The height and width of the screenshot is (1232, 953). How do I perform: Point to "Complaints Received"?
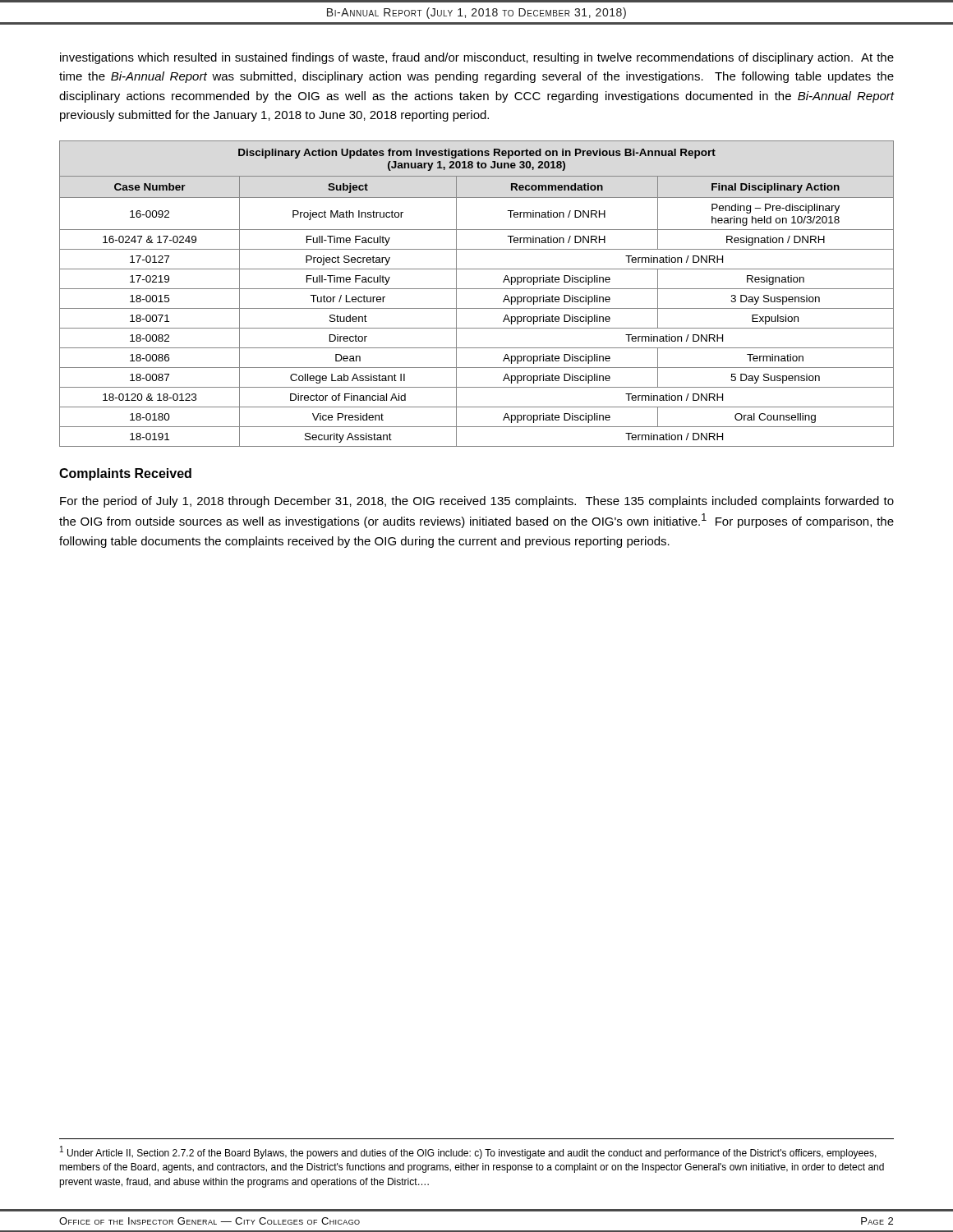point(126,474)
